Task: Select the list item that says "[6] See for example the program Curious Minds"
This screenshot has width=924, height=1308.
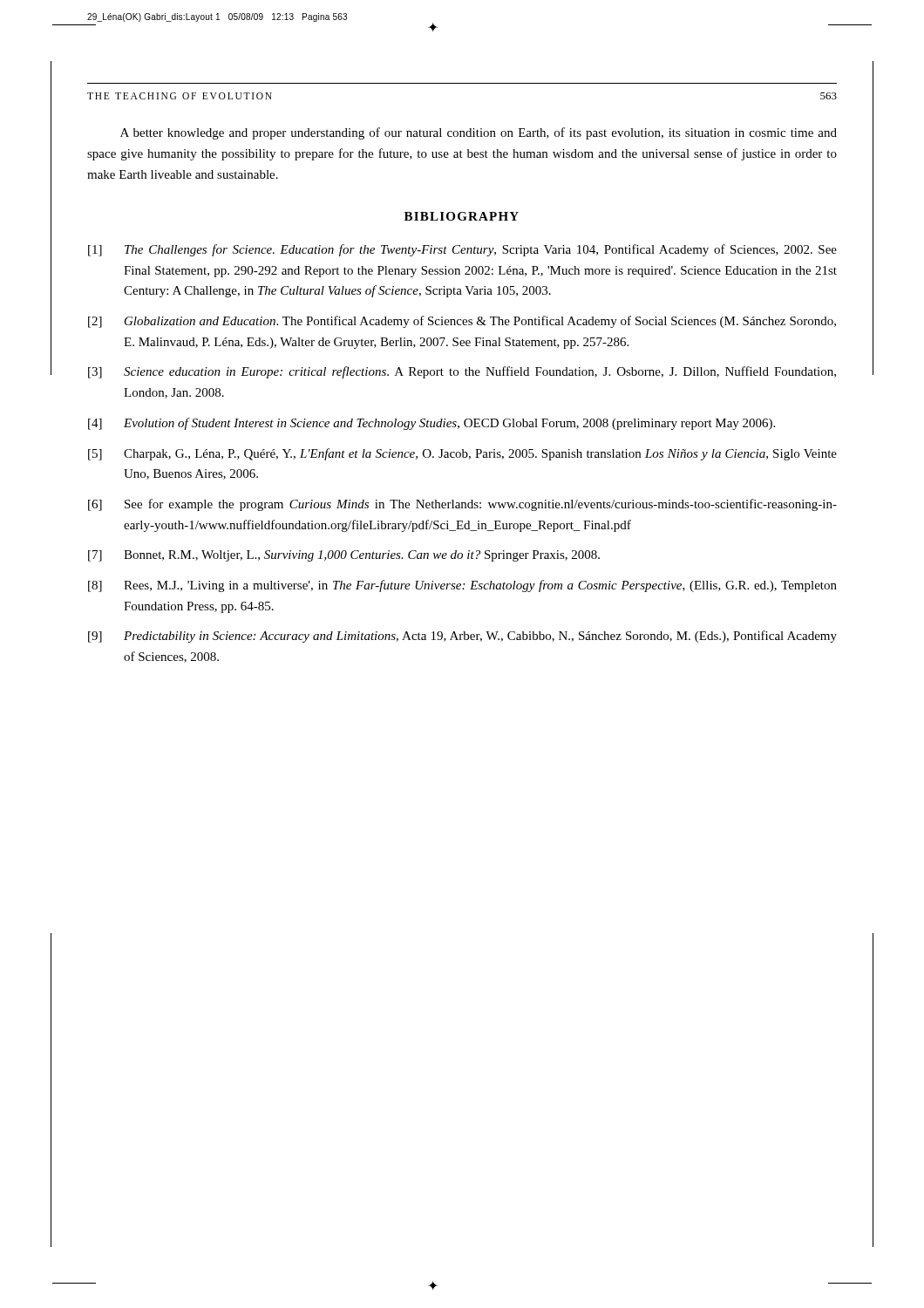Action: tap(462, 515)
